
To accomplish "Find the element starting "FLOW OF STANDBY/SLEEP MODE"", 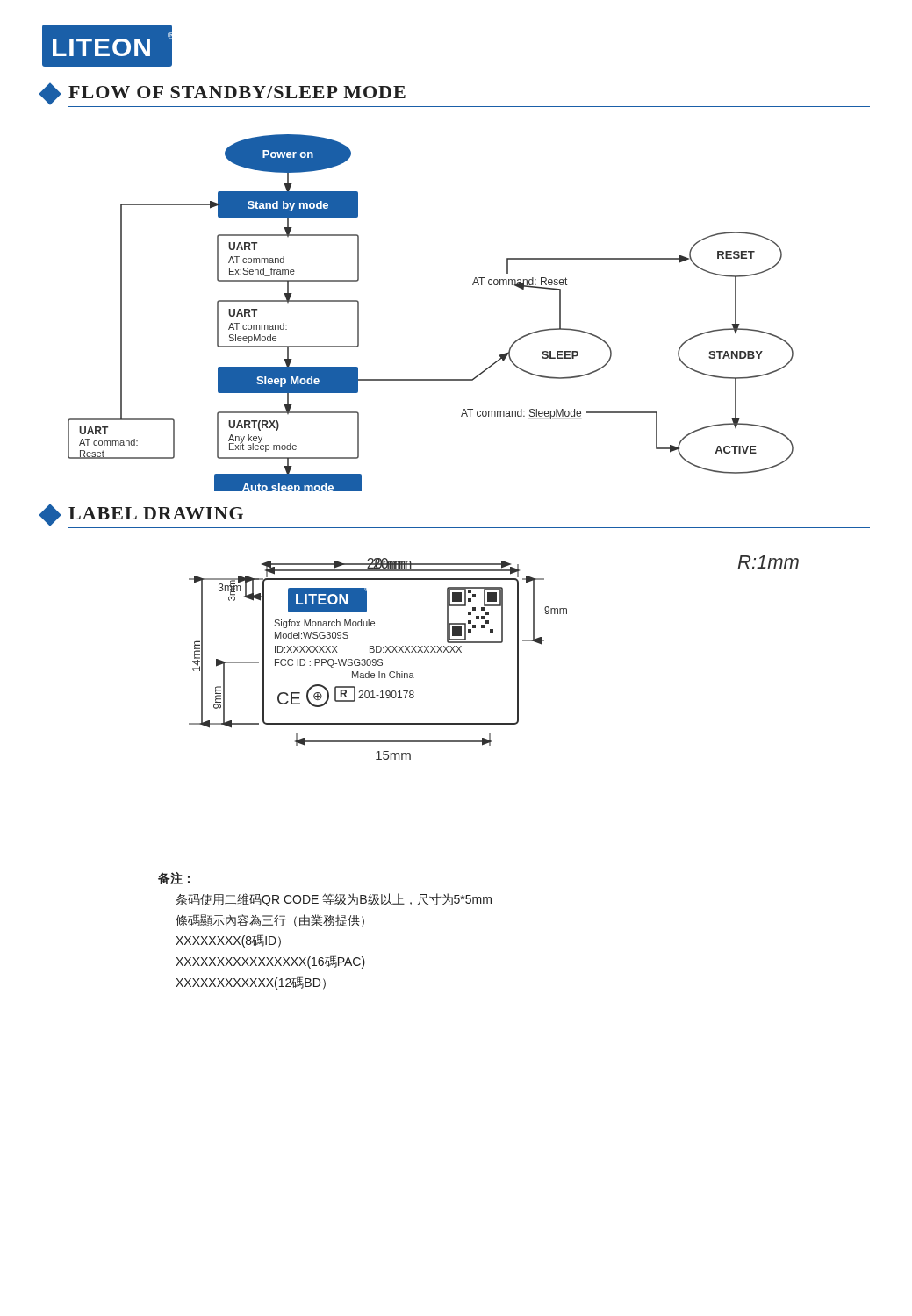I will [x=456, y=94].
